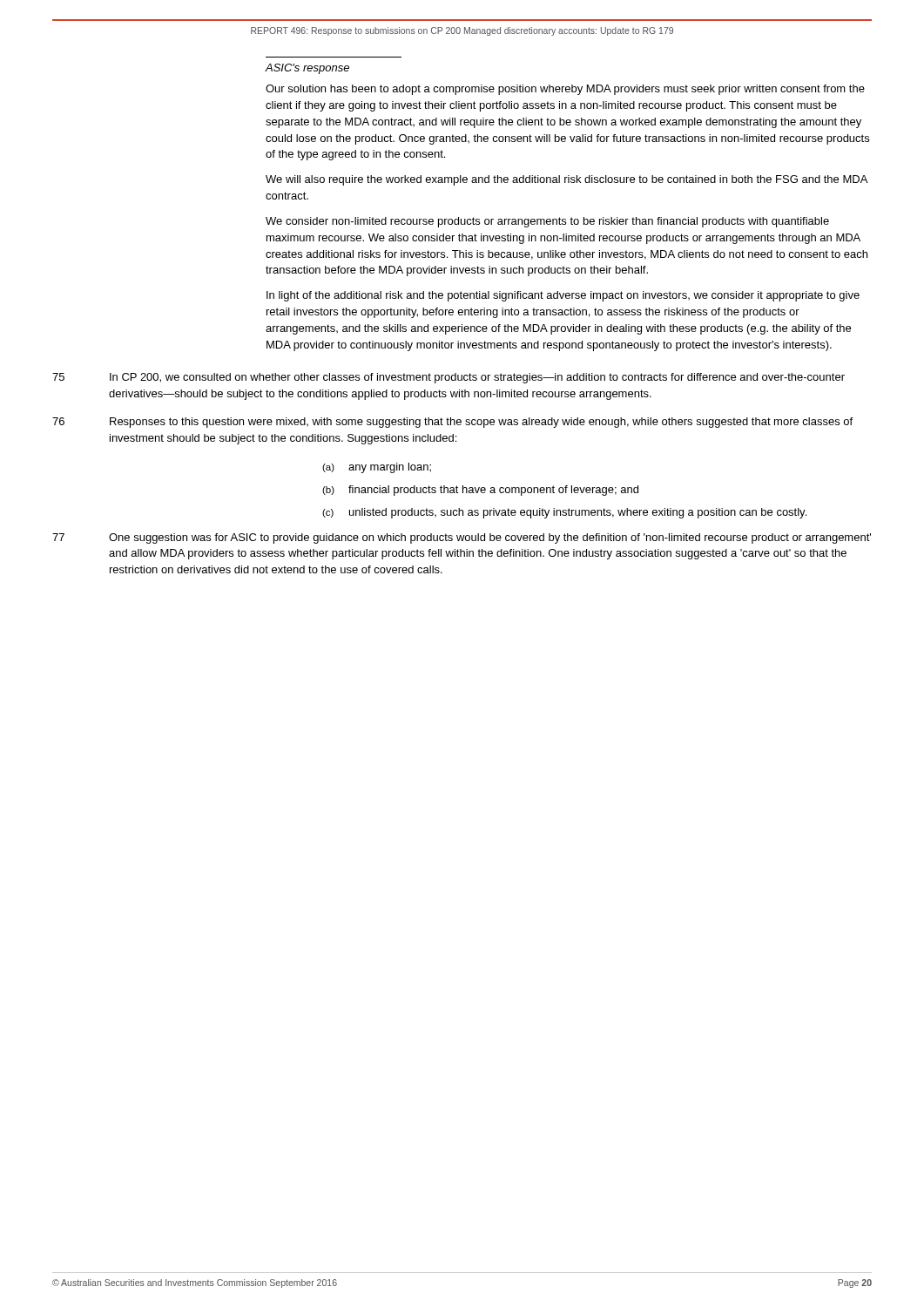The width and height of the screenshot is (924, 1307).
Task: Find the text block starting "(c) unlisted products, such as"
Action: (x=597, y=512)
